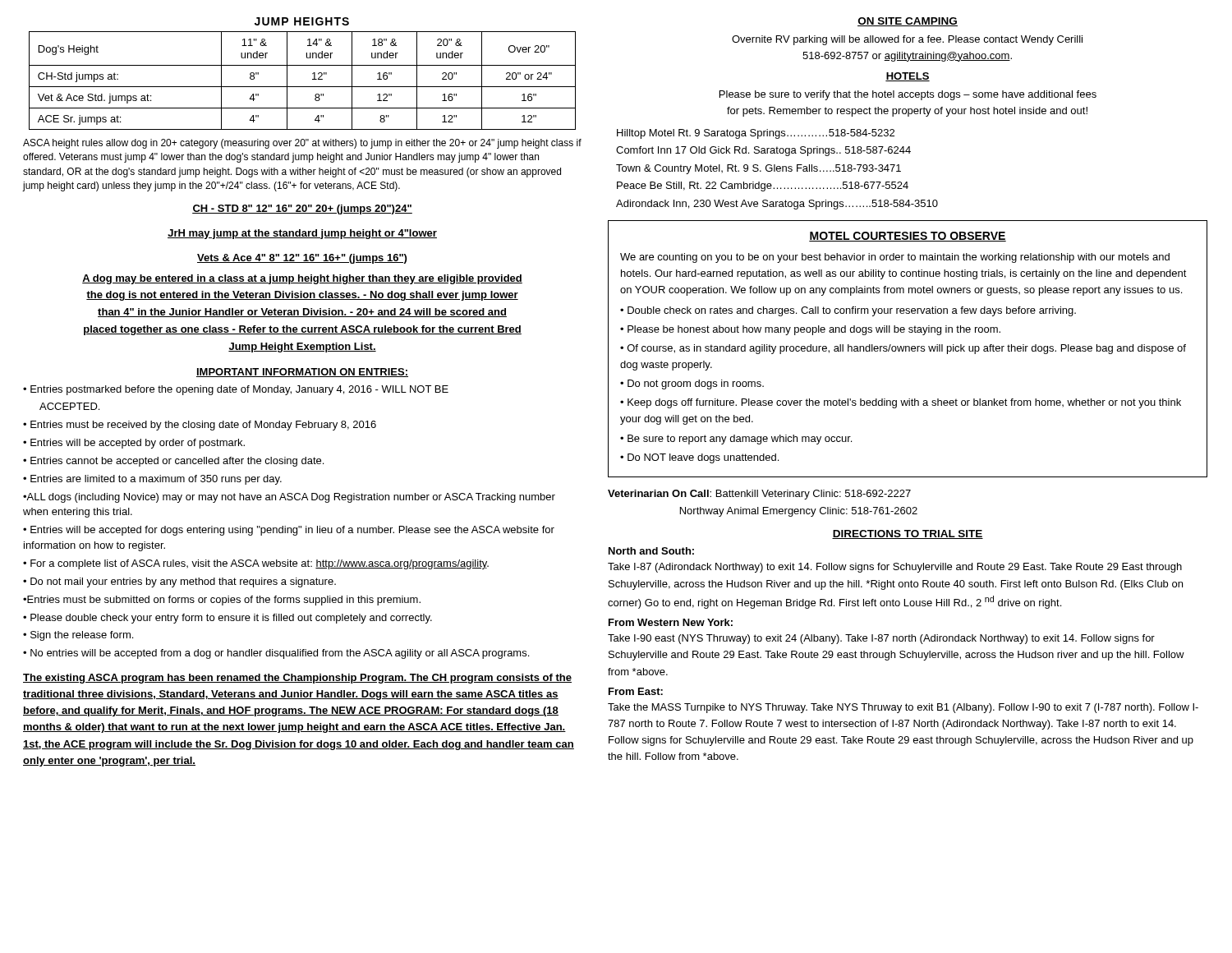Find the block on this page that starts "•Entries must be submitted on"
Screen dimensions: 953x1232
(222, 599)
